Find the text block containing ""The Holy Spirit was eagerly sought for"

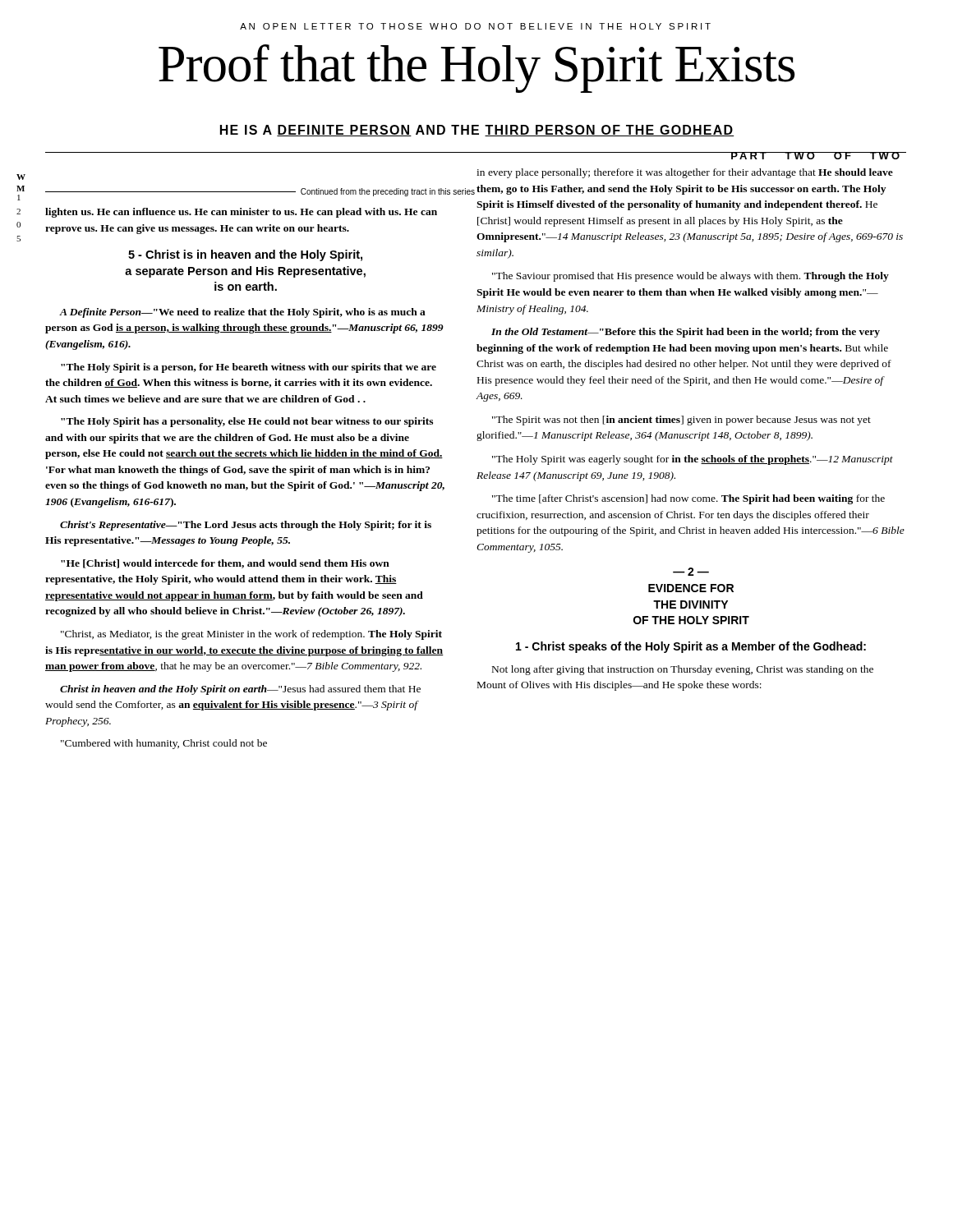691,467
